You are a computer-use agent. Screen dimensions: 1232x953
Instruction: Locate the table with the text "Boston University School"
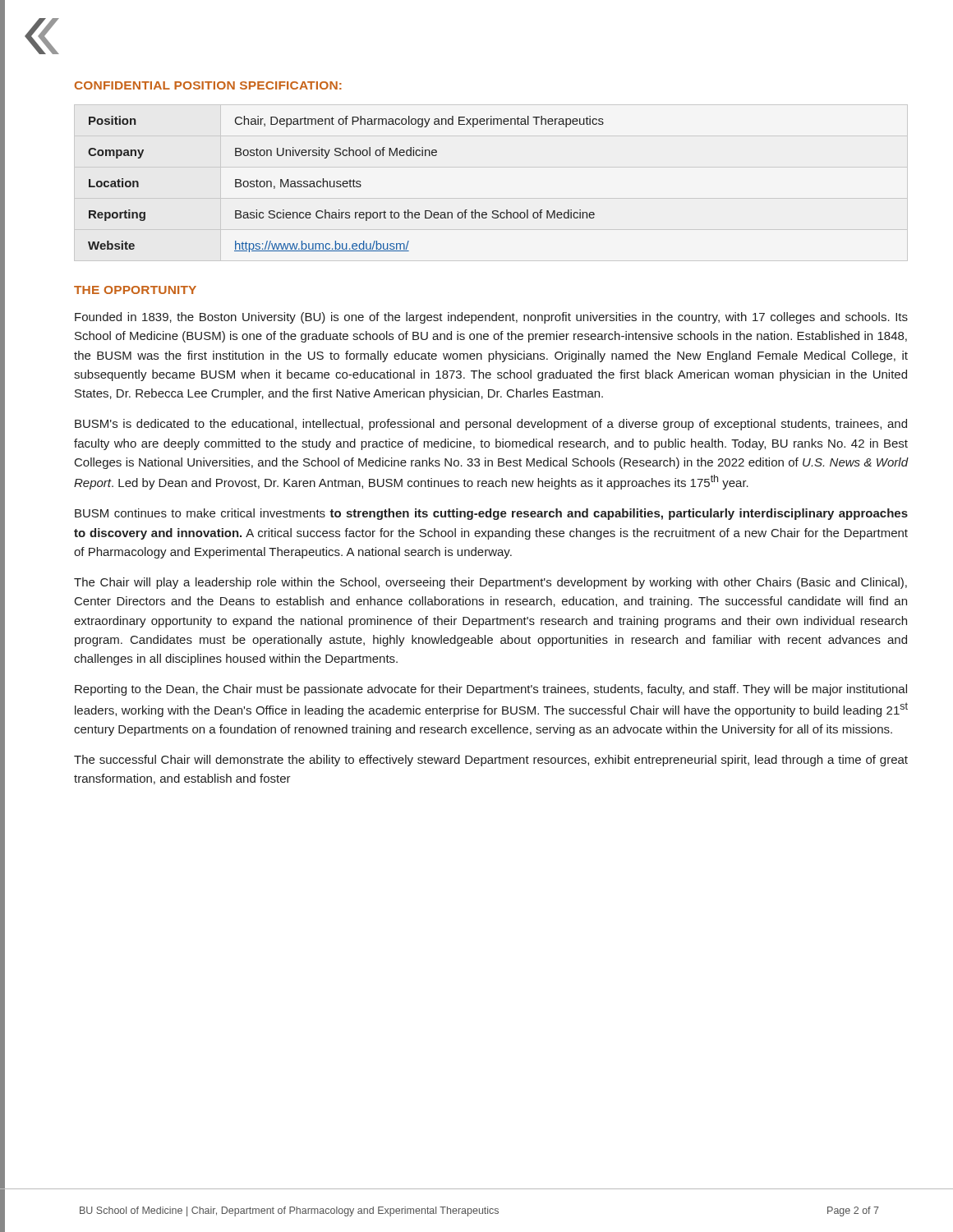coord(491,183)
